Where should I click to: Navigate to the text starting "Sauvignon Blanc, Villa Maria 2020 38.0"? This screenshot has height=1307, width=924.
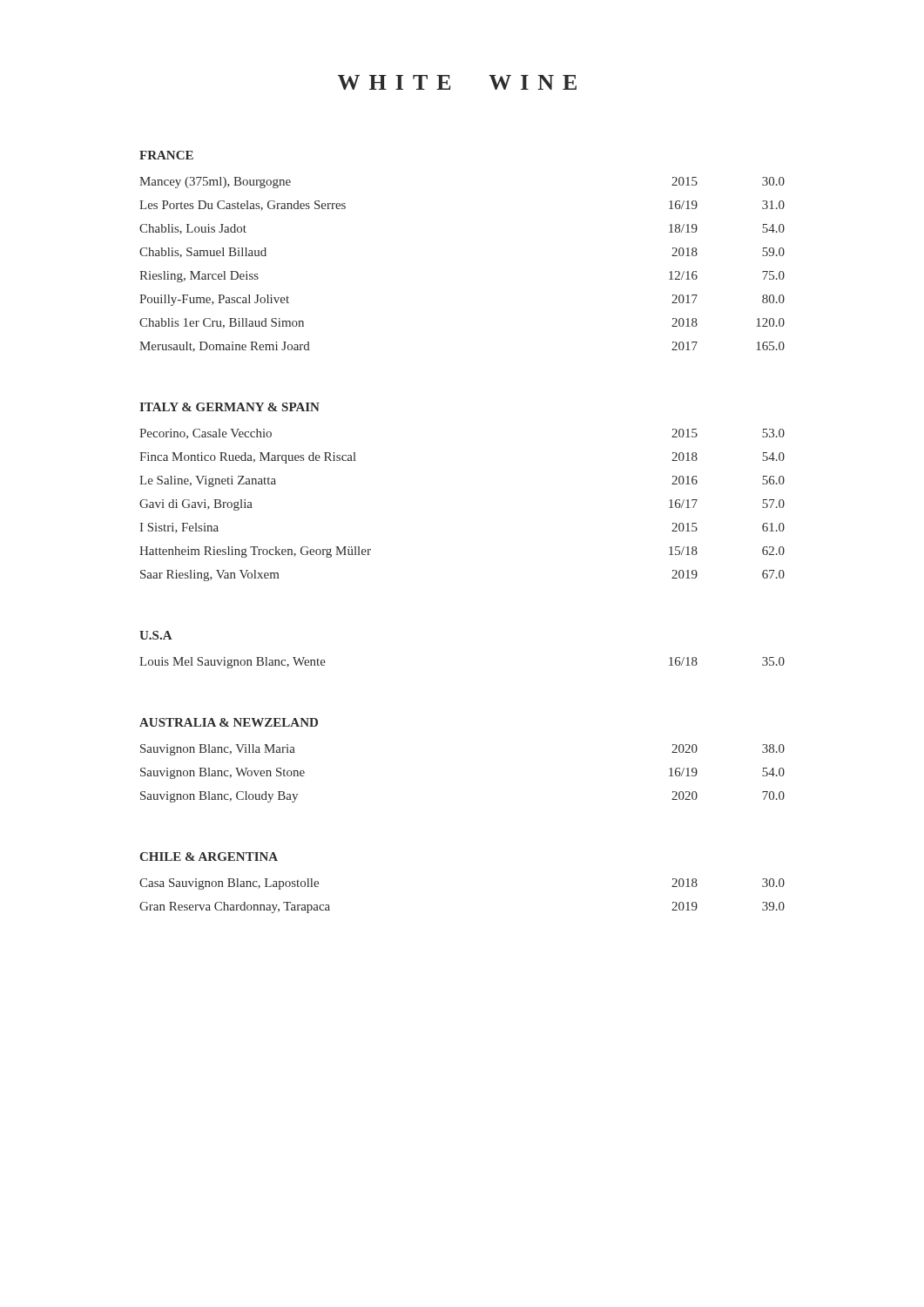(216, 750)
